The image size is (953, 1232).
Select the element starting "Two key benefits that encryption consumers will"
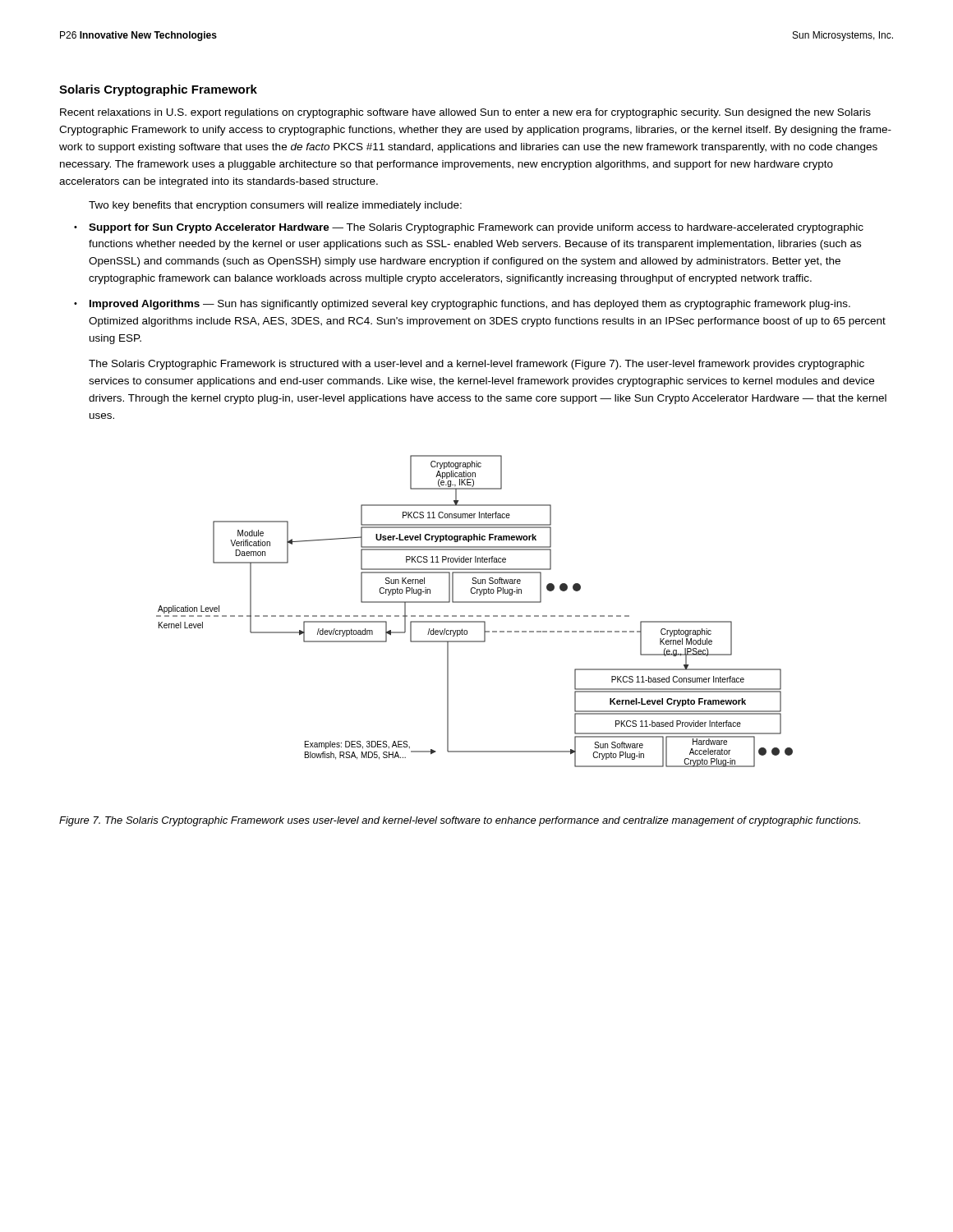pos(276,205)
